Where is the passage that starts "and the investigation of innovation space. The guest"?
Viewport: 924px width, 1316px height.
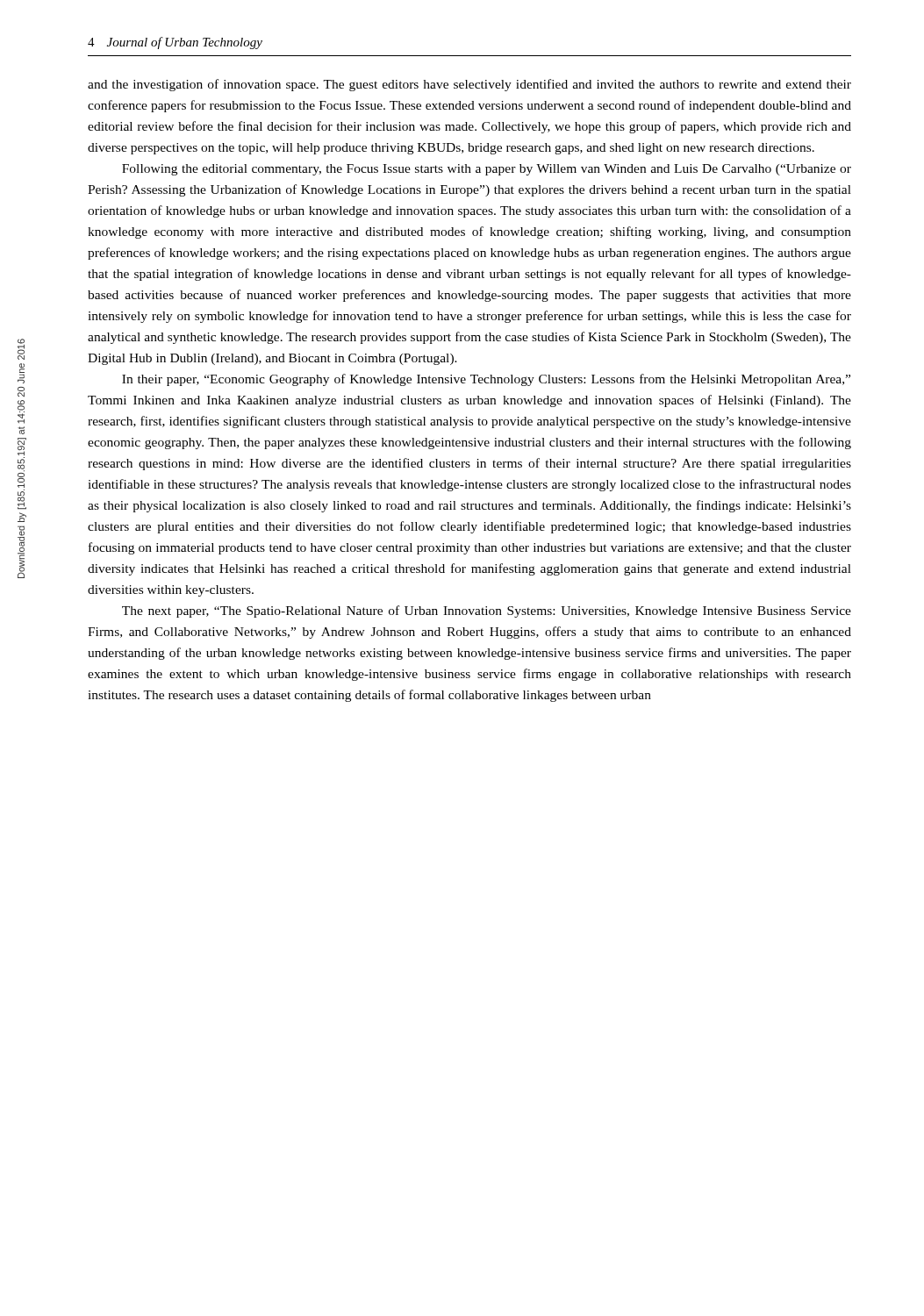point(469,116)
